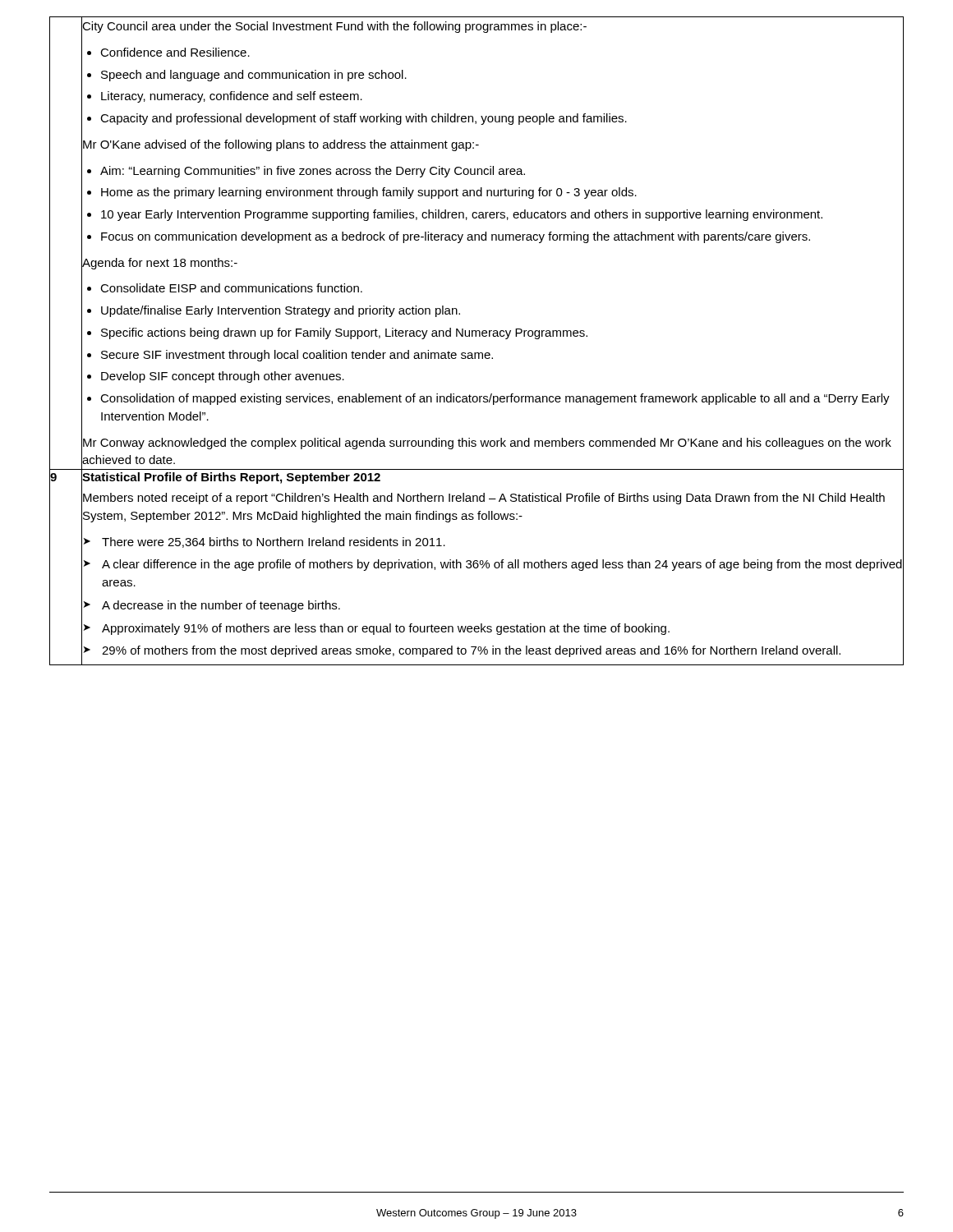The width and height of the screenshot is (953, 1232).
Task: Point to "Literacy, numeracy, confidence and self esteem."
Action: click(232, 96)
